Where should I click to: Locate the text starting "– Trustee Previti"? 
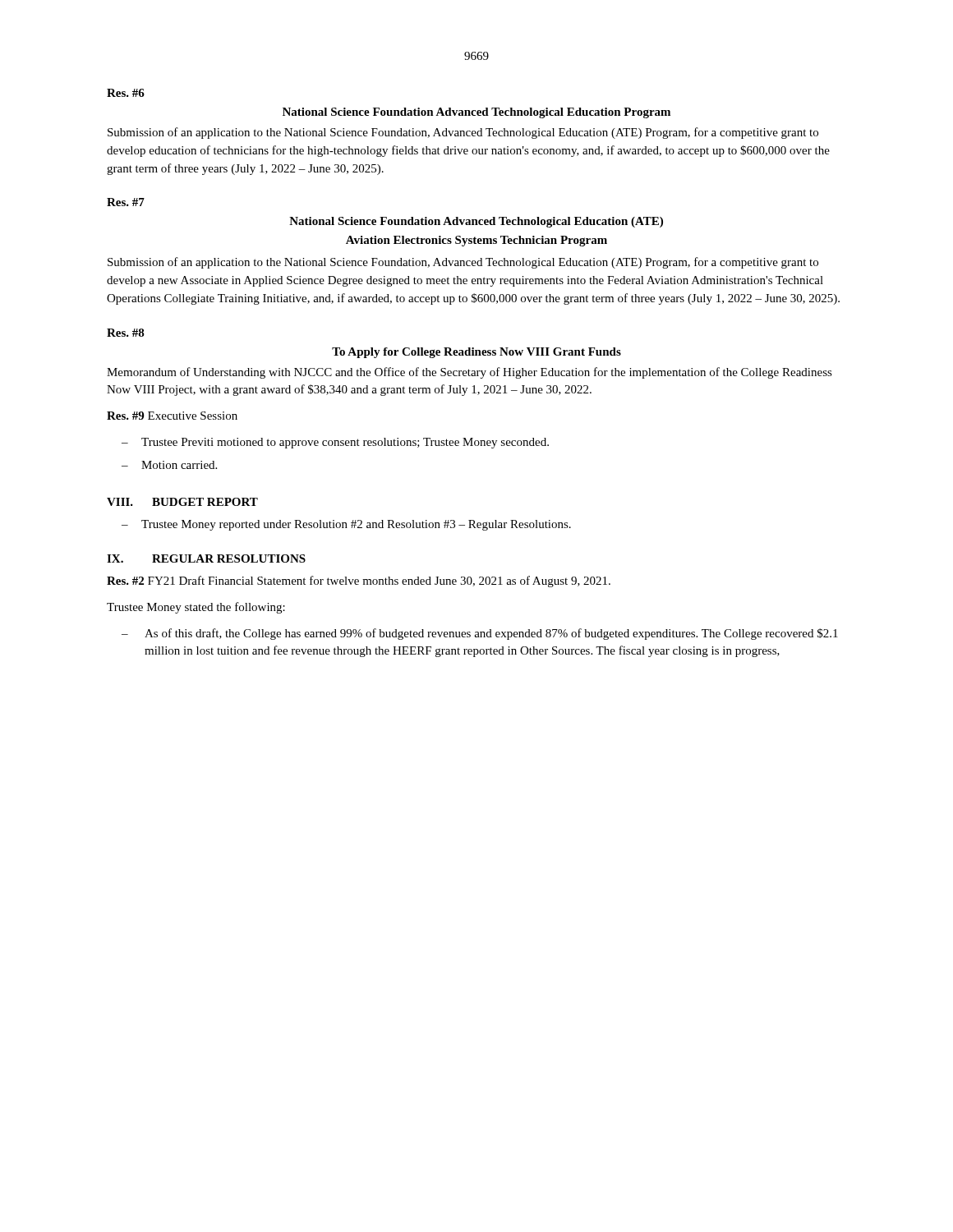click(336, 442)
